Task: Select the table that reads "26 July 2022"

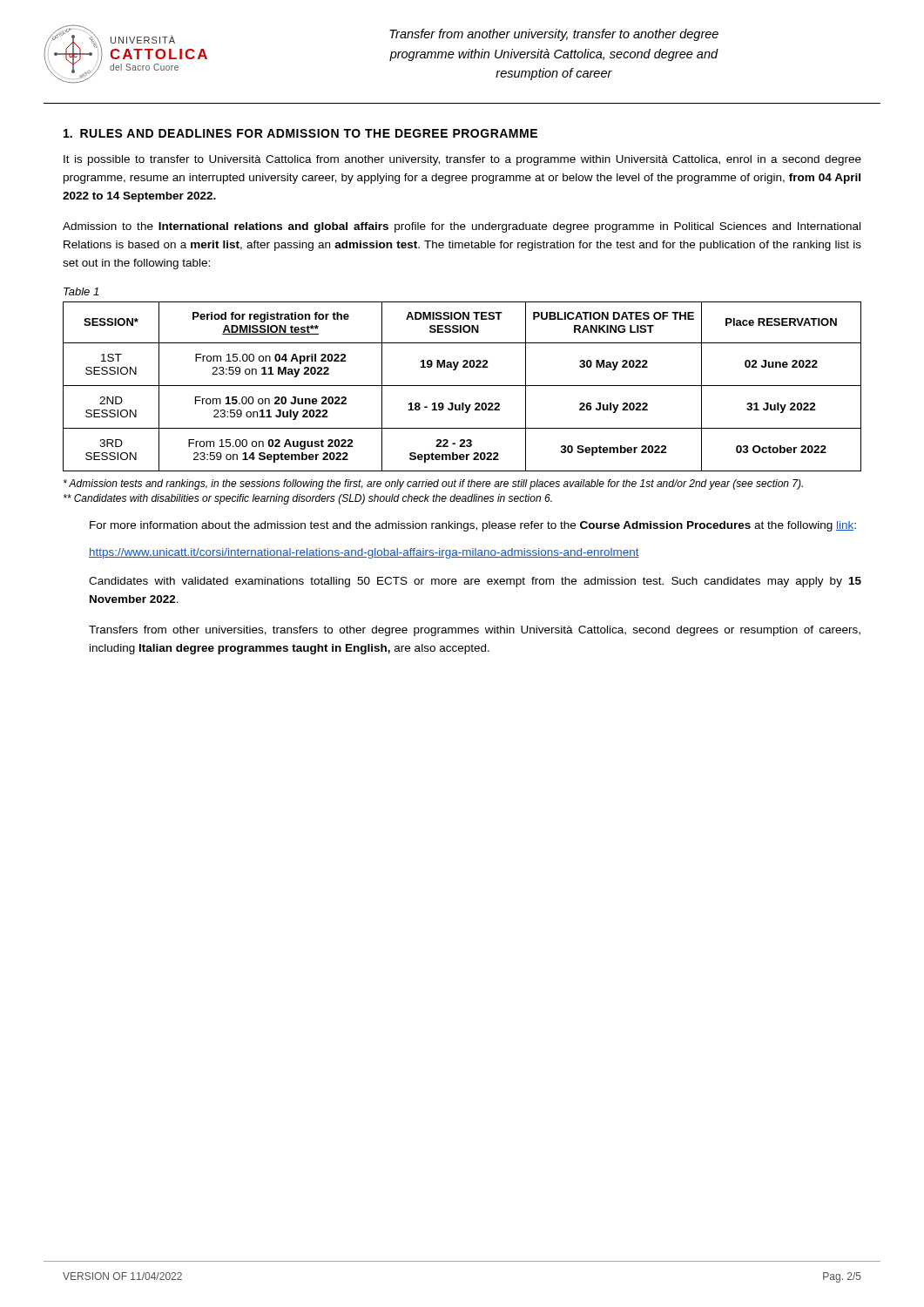Action: (462, 386)
